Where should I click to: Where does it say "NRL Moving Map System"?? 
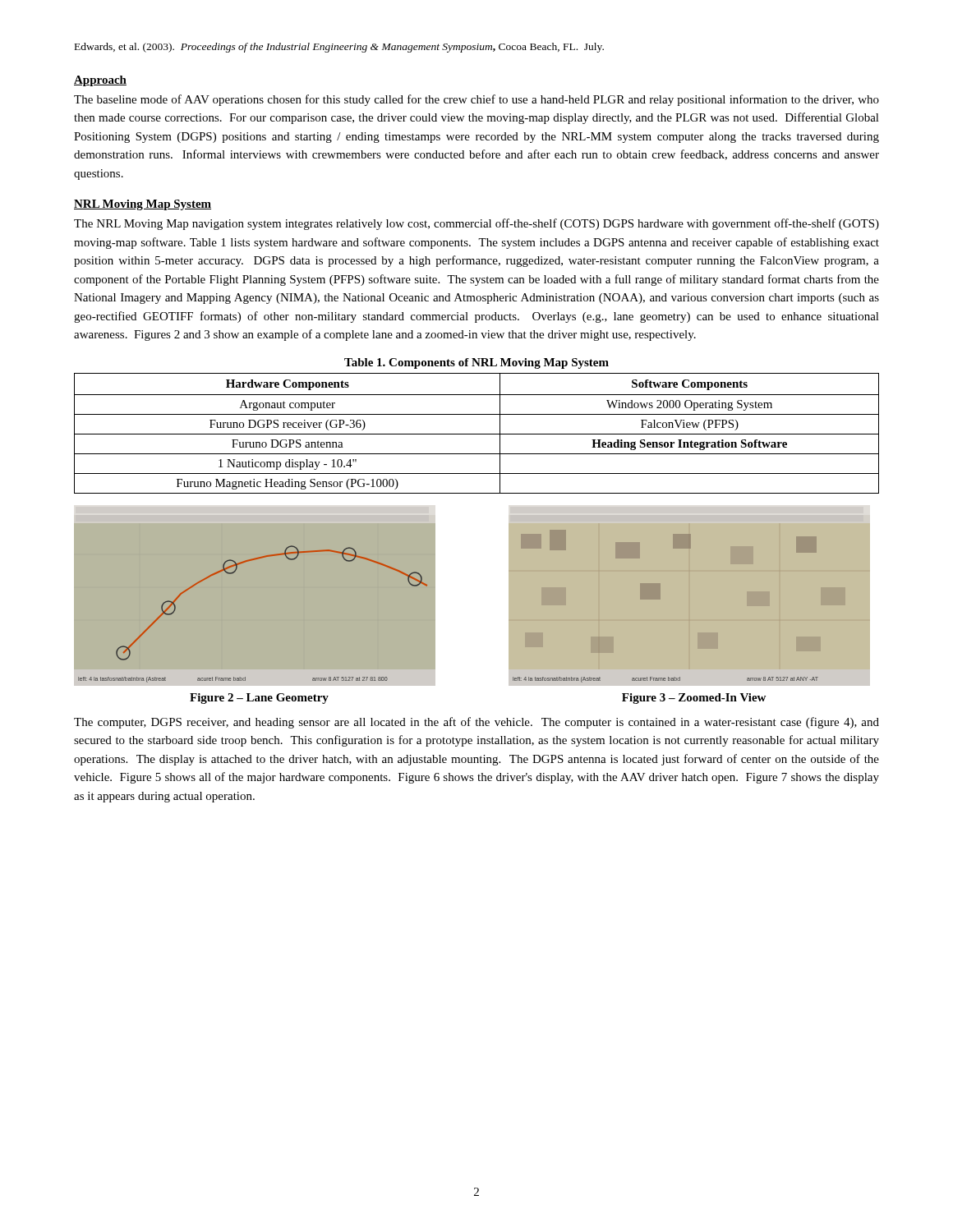click(143, 204)
